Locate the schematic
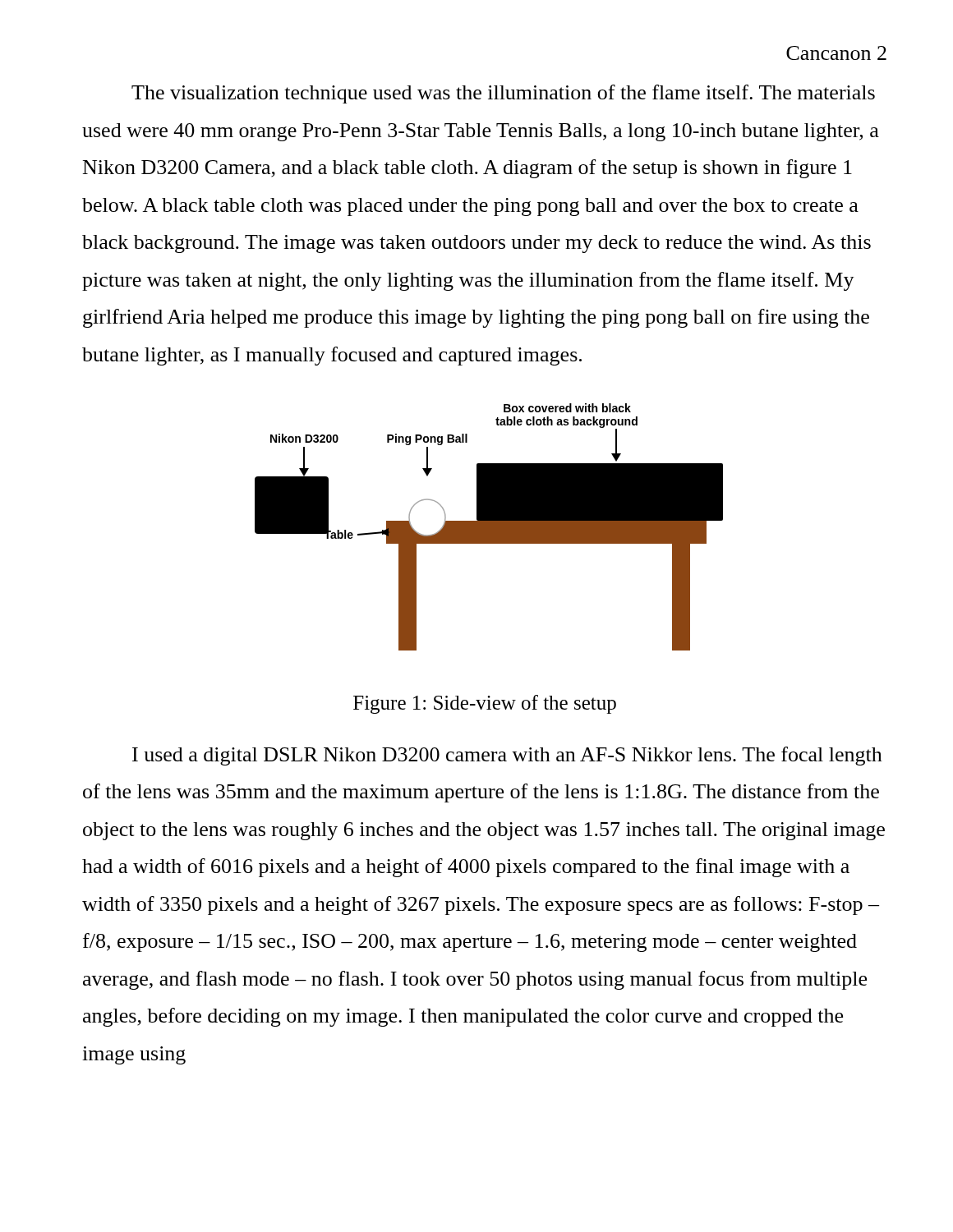Screen dimensions: 1232x953 pyautogui.click(x=485, y=537)
